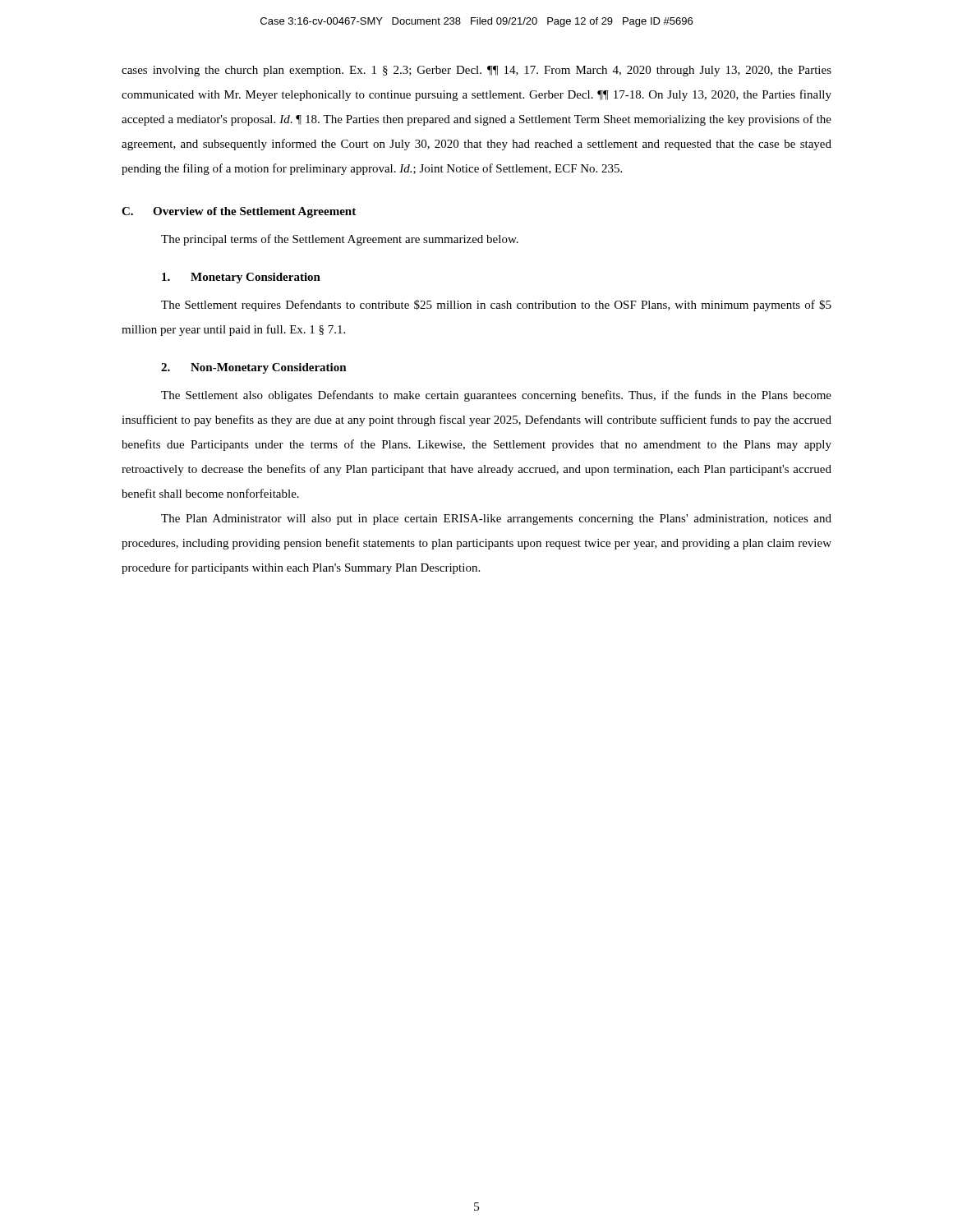Point to the block beginning "The Settlement also obligates Defendants to"
This screenshot has width=953, height=1232.
pos(476,444)
